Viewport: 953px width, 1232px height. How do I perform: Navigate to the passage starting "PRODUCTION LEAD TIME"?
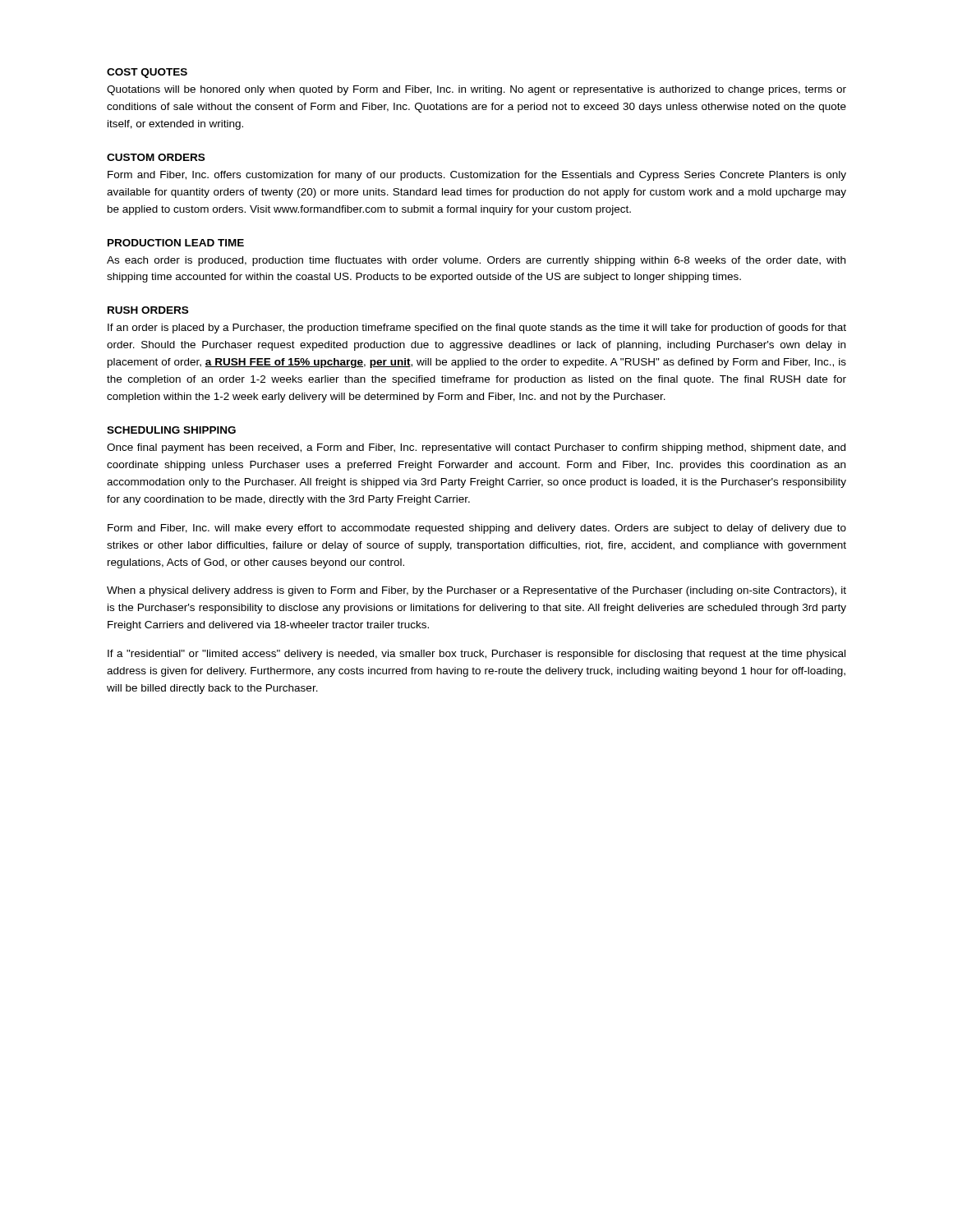175,242
